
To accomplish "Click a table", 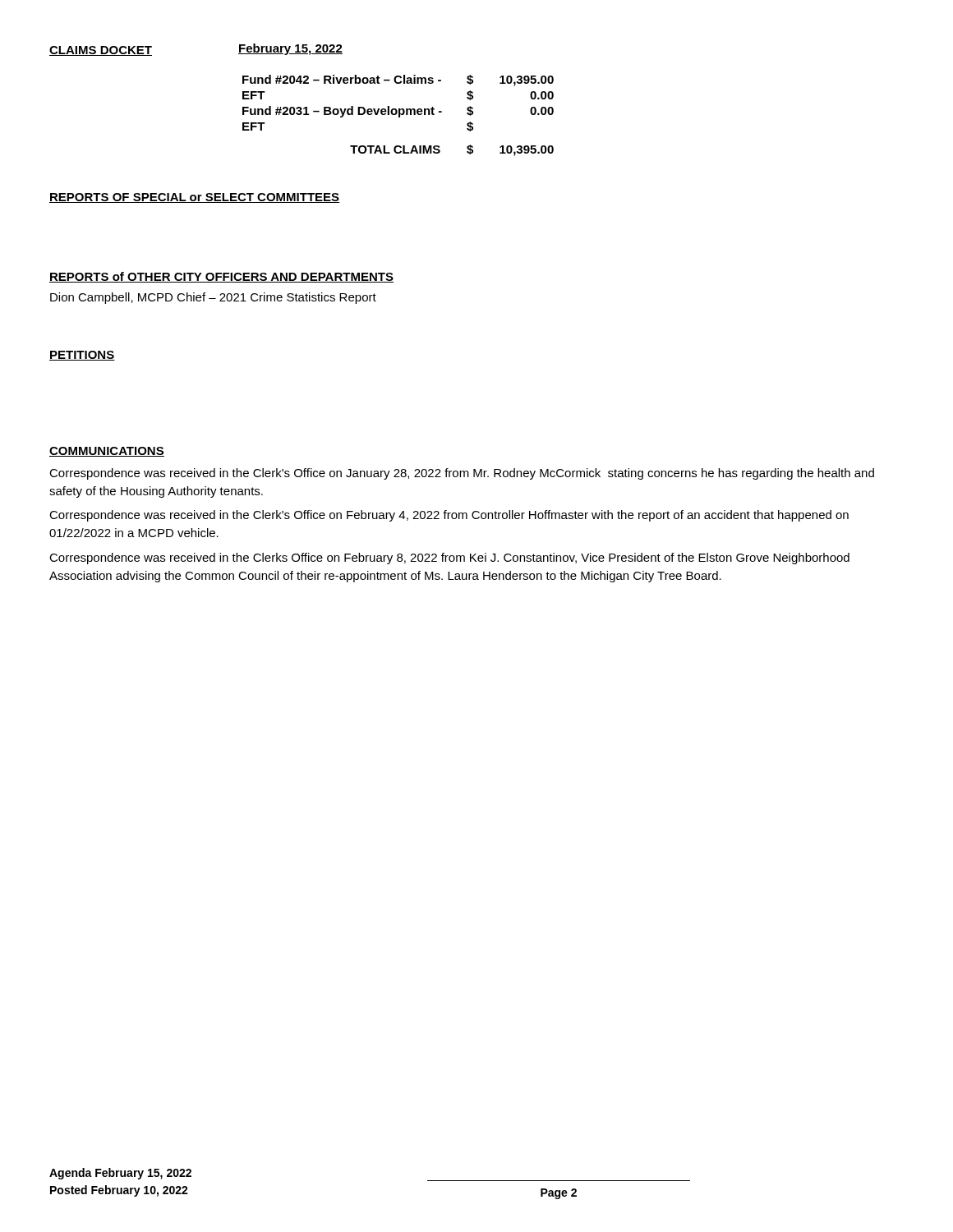I will click(571, 114).
